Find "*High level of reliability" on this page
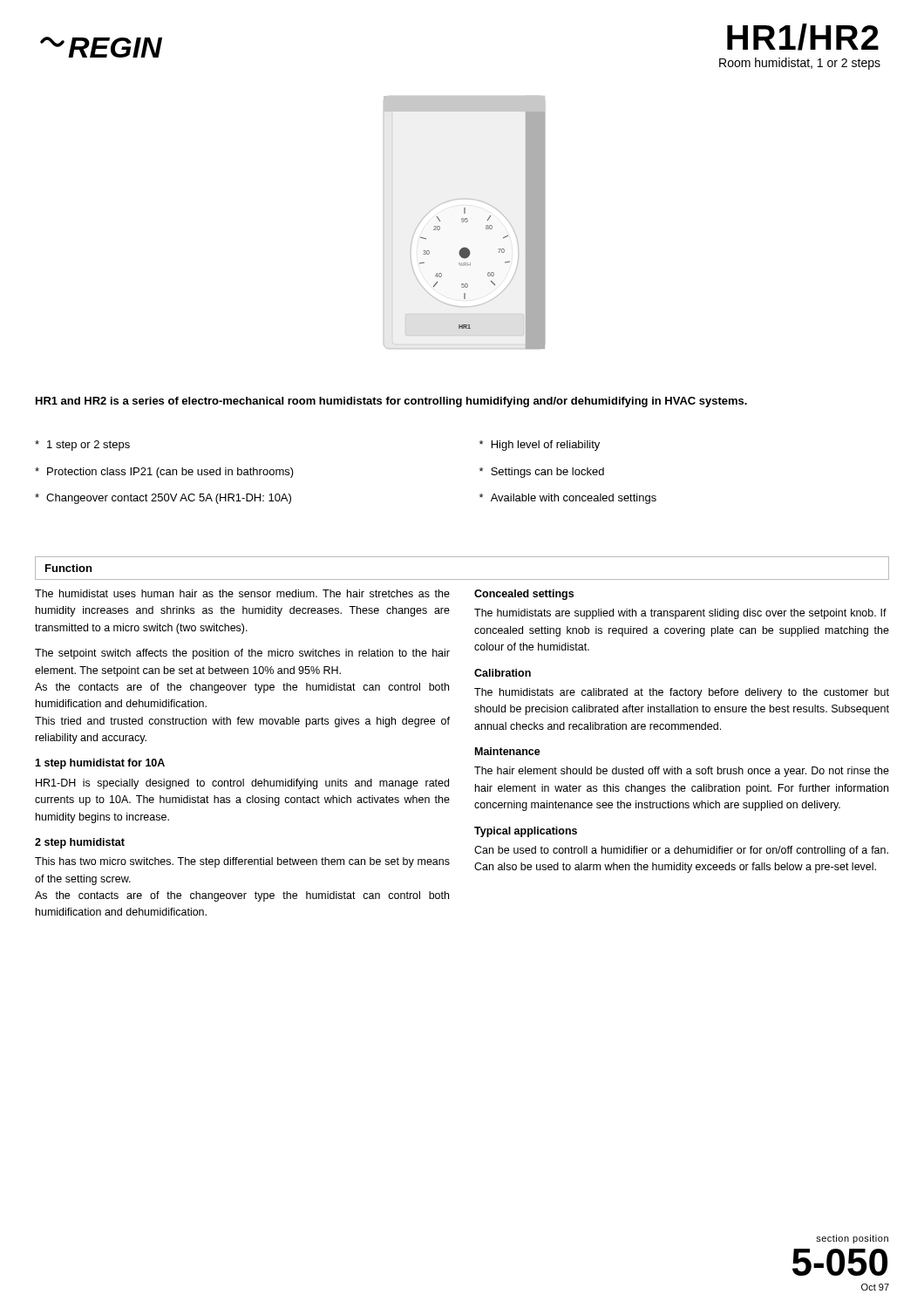This screenshot has height=1308, width=924. (x=540, y=444)
